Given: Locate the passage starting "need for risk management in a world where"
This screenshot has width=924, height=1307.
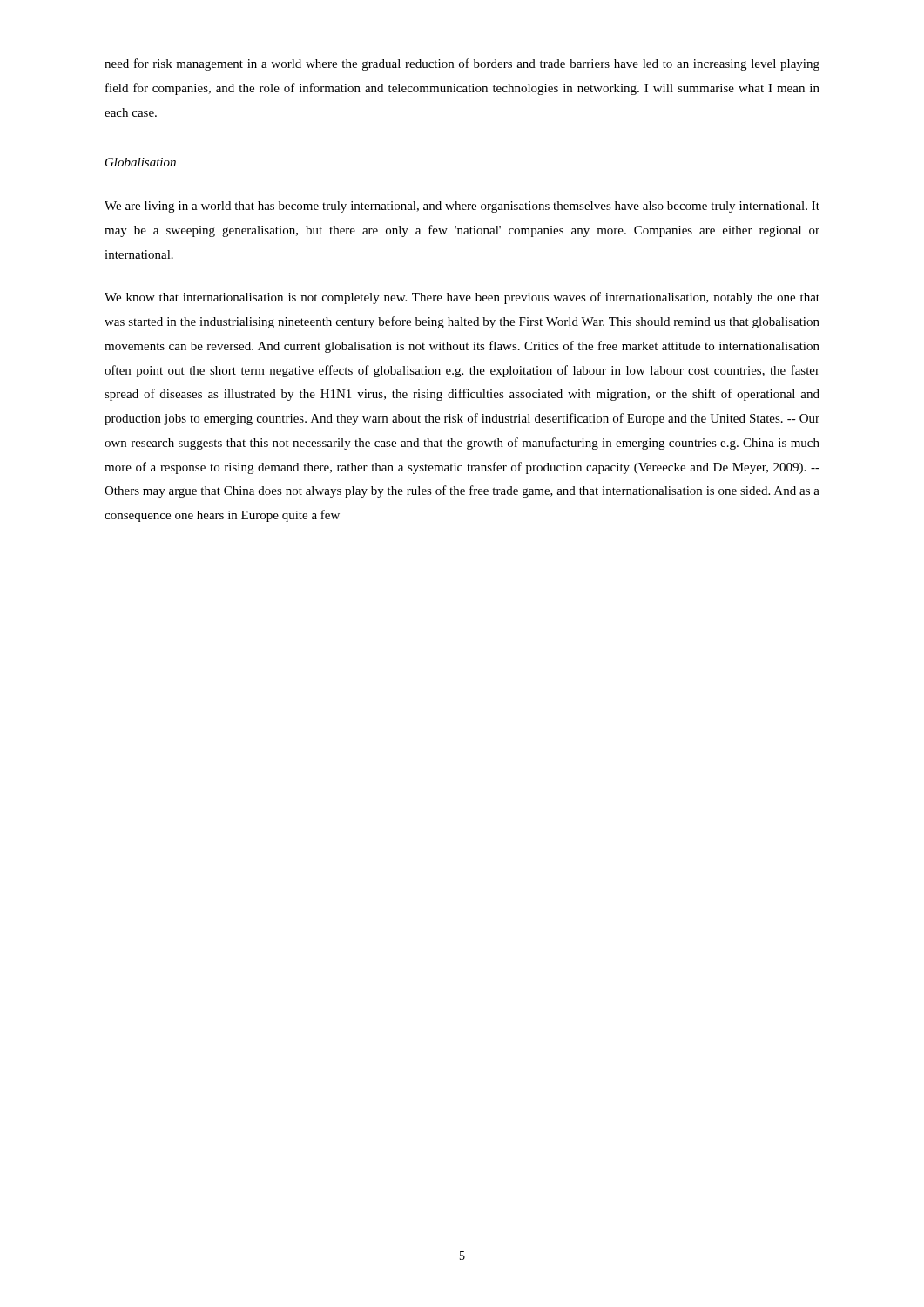Looking at the screenshot, I should [x=462, y=88].
